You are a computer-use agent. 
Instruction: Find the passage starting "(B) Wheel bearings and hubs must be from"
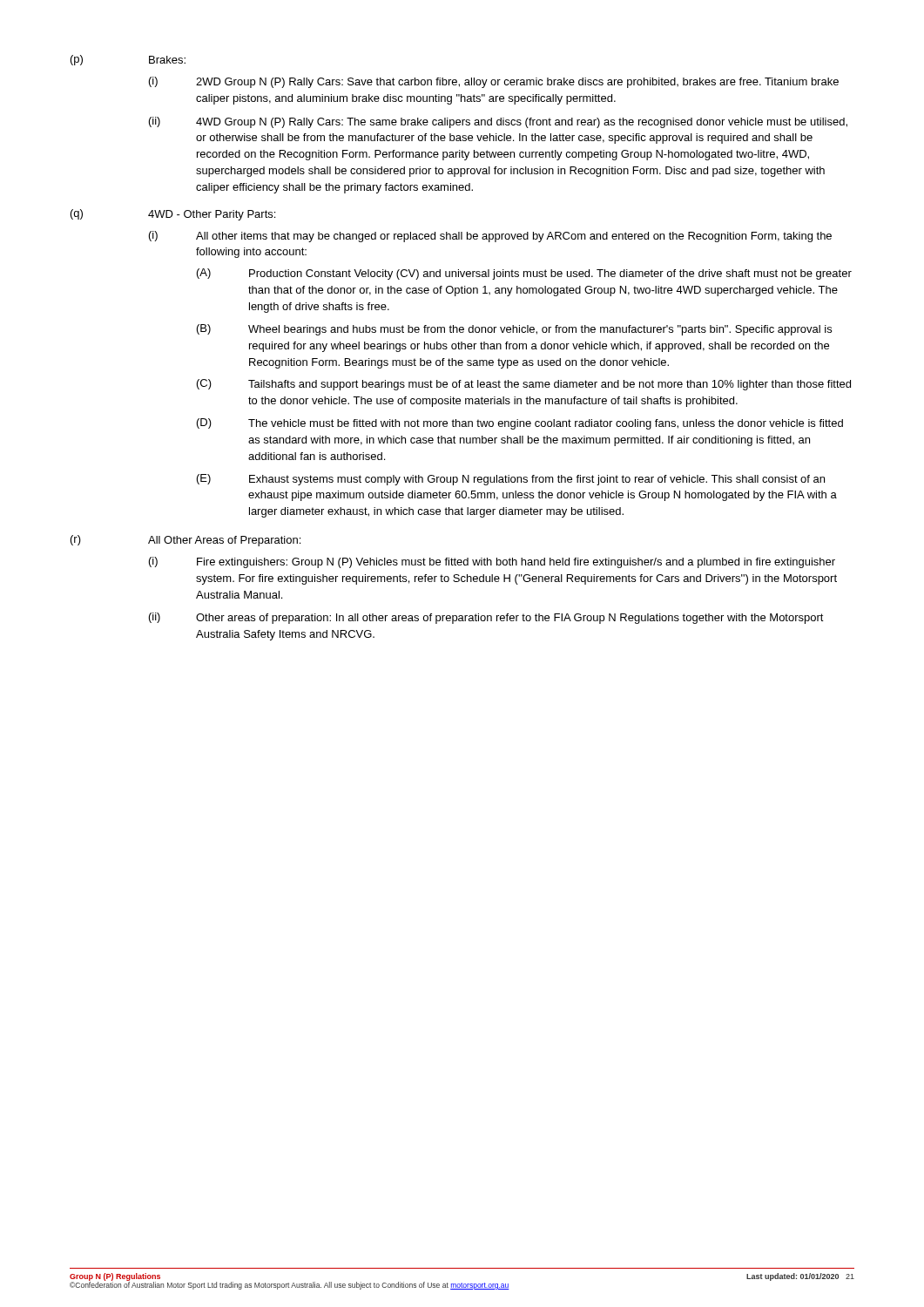(x=525, y=346)
